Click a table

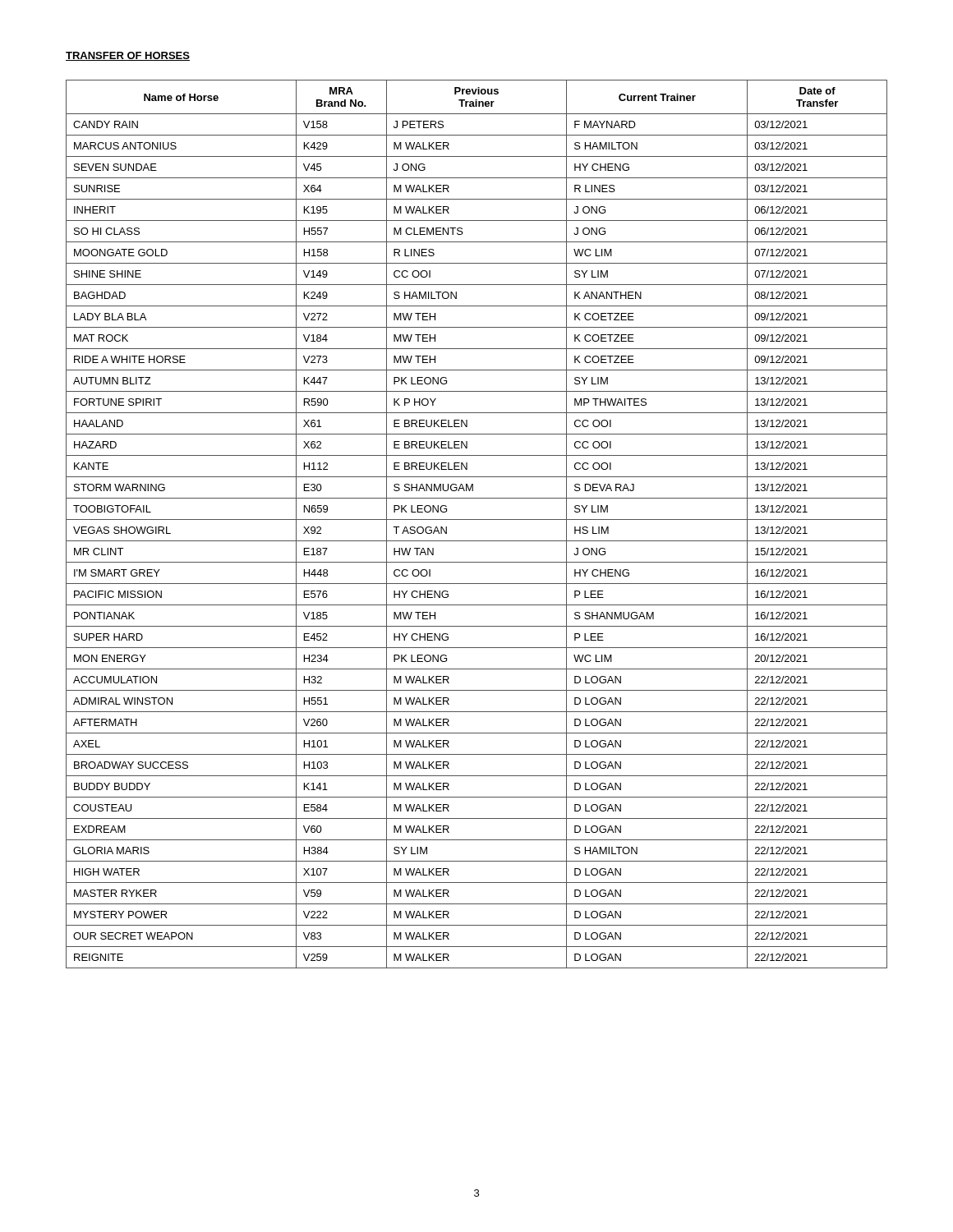point(476,524)
